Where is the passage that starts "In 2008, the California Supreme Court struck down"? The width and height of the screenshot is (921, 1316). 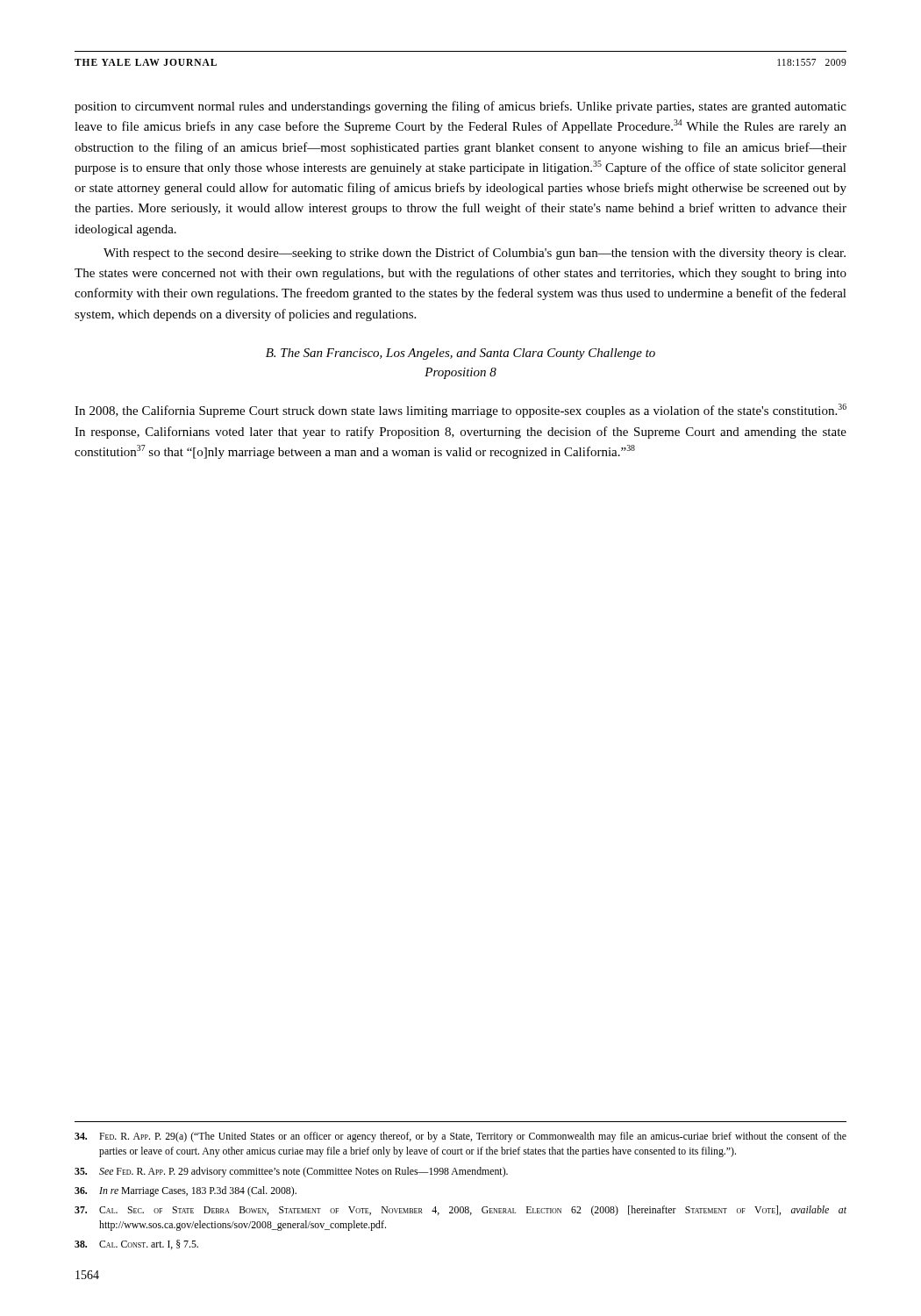pos(460,432)
